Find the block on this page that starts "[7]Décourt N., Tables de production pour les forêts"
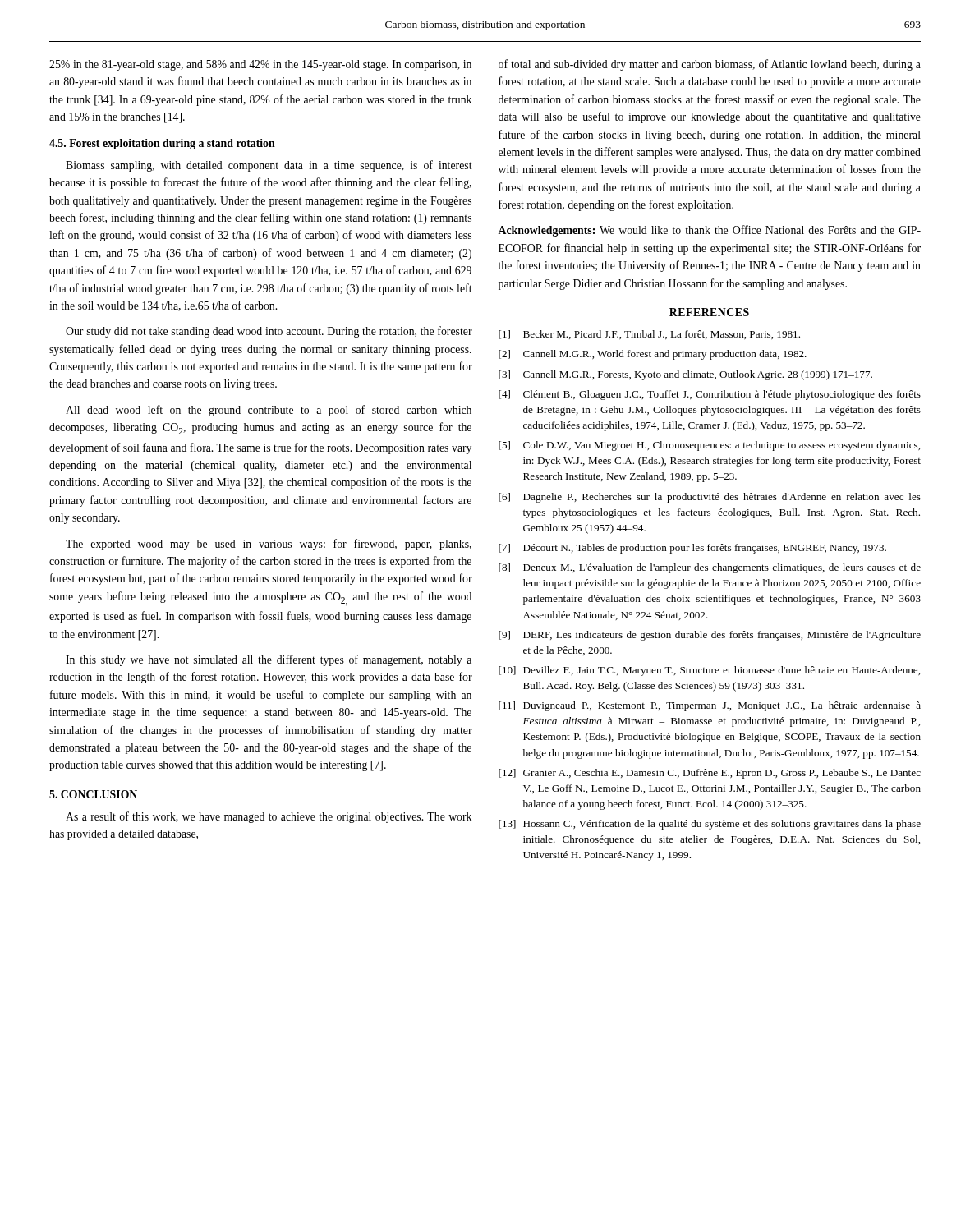This screenshot has height=1232, width=970. 709,547
